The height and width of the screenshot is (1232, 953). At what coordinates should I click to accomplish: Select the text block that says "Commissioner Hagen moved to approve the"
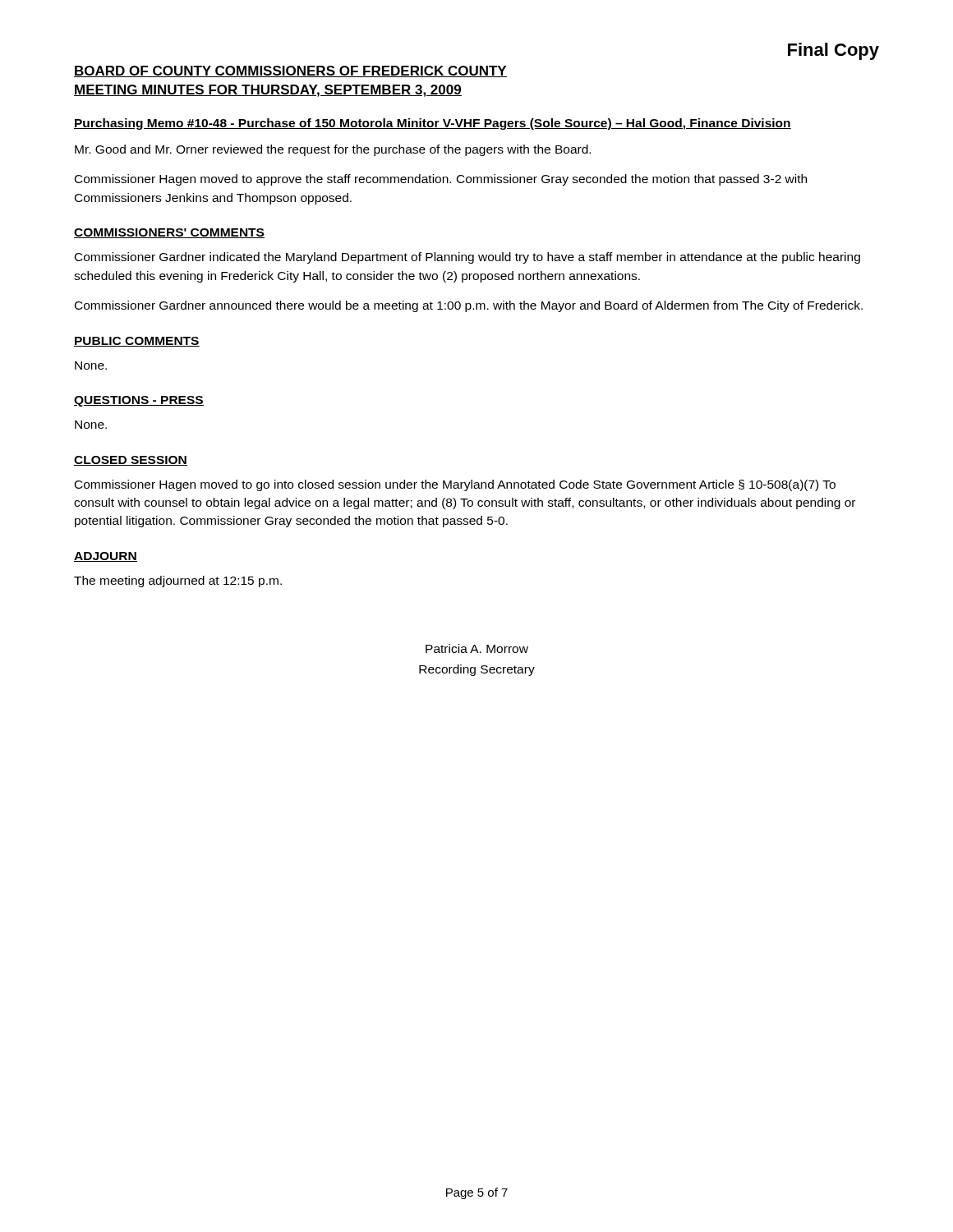441,188
